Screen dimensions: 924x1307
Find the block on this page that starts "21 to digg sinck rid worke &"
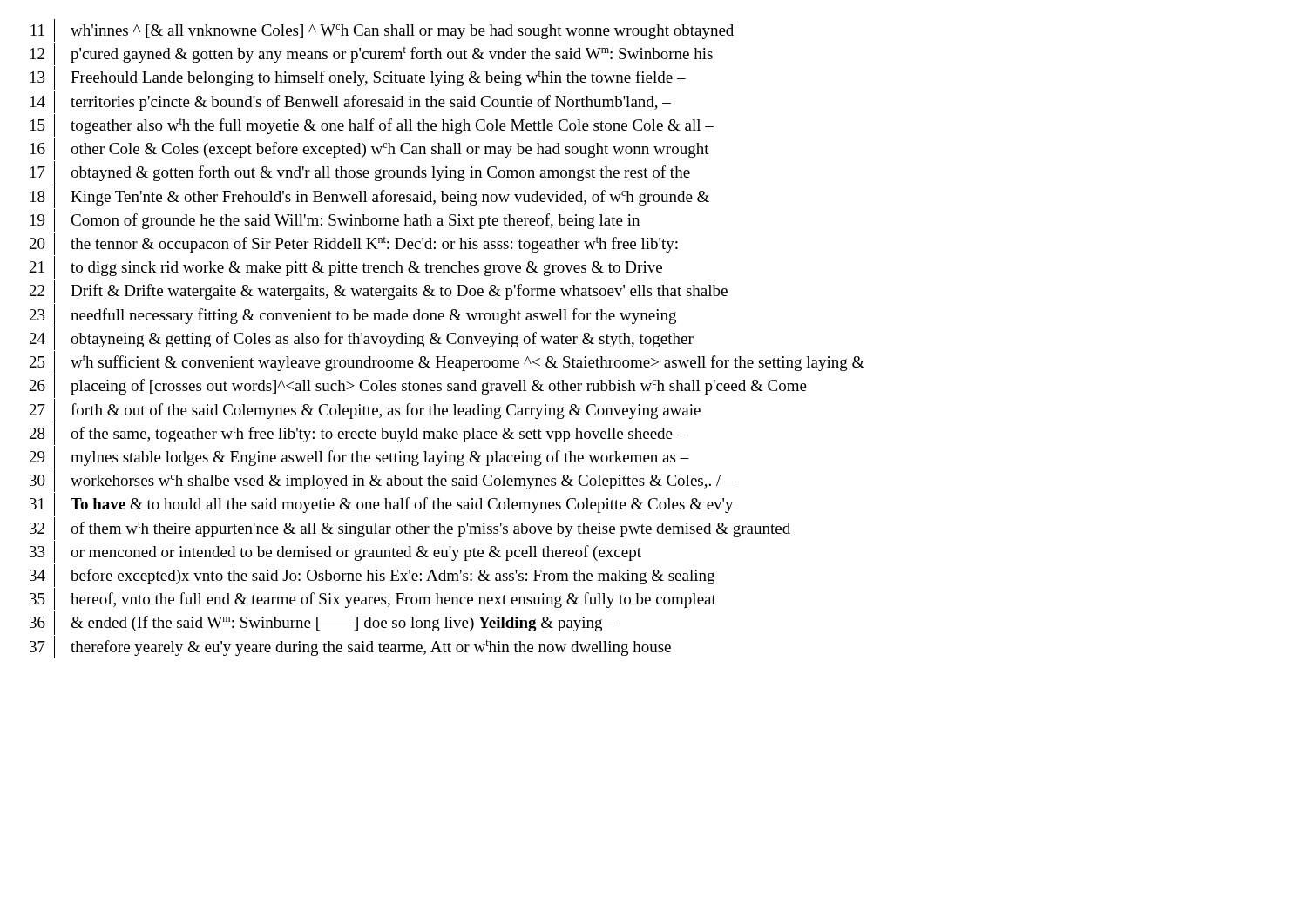(x=636, y=268)
